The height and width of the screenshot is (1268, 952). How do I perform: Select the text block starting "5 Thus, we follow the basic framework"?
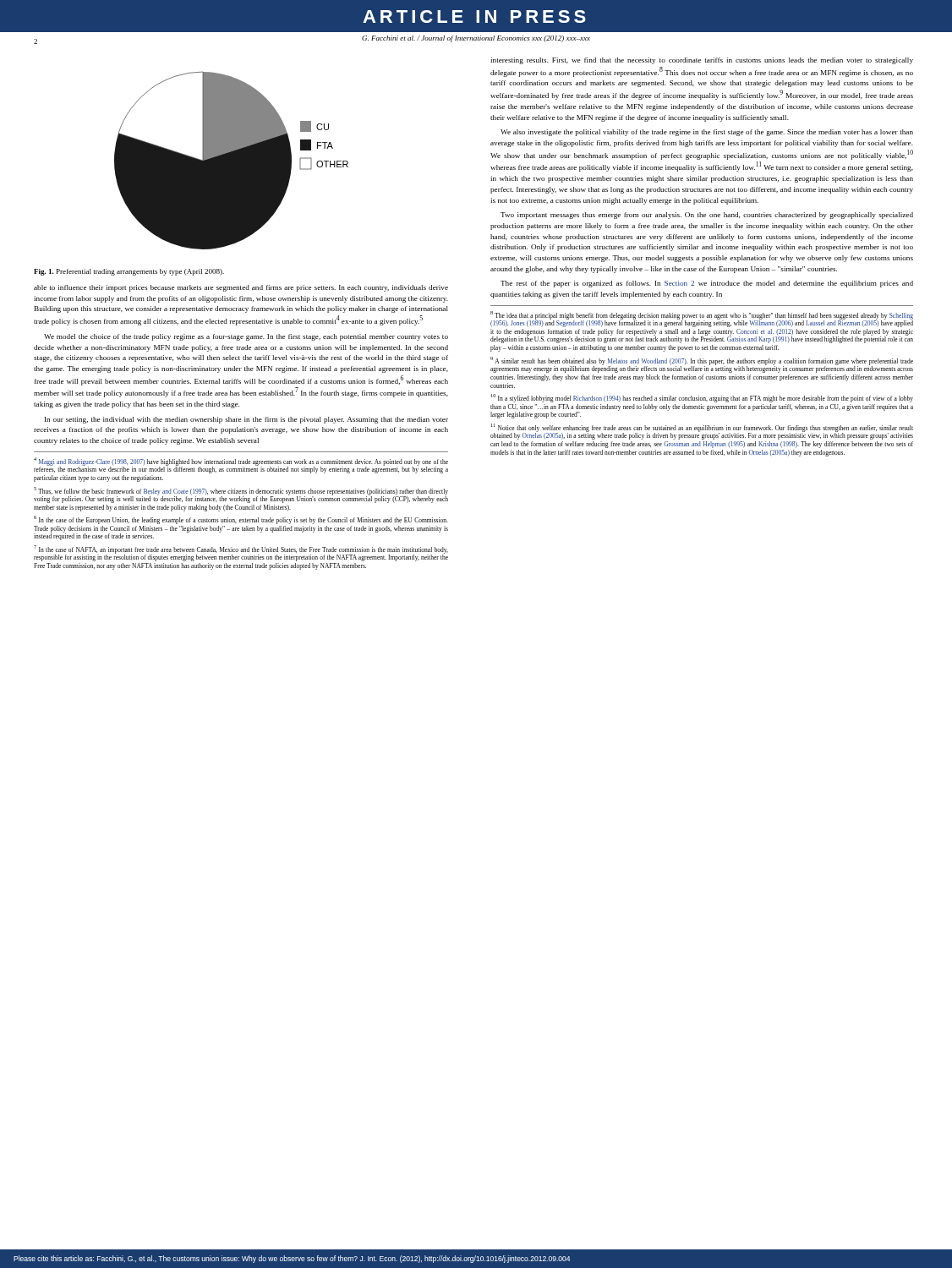point(241,498)
